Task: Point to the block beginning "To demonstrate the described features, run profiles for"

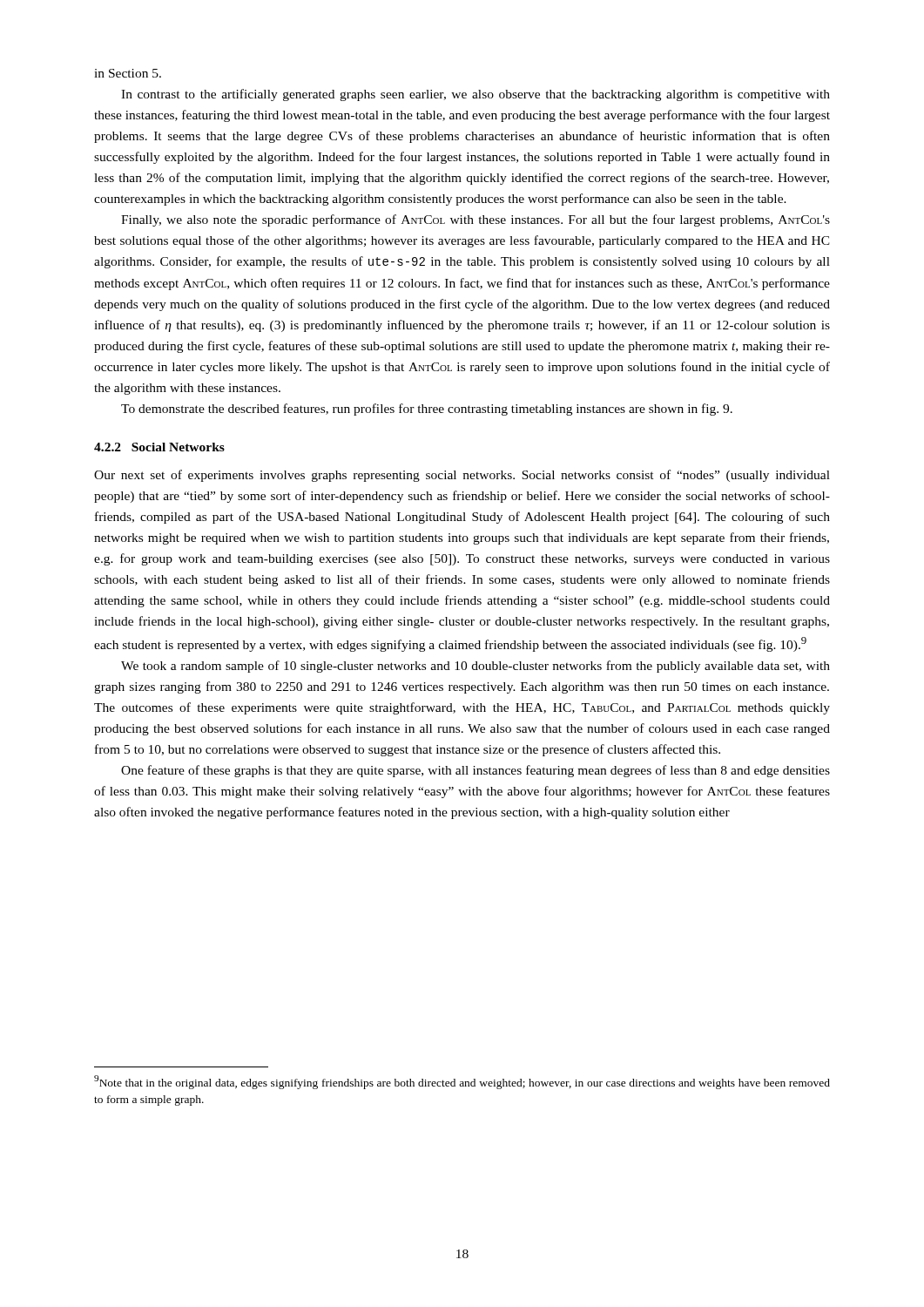Action: click(462, 409)
